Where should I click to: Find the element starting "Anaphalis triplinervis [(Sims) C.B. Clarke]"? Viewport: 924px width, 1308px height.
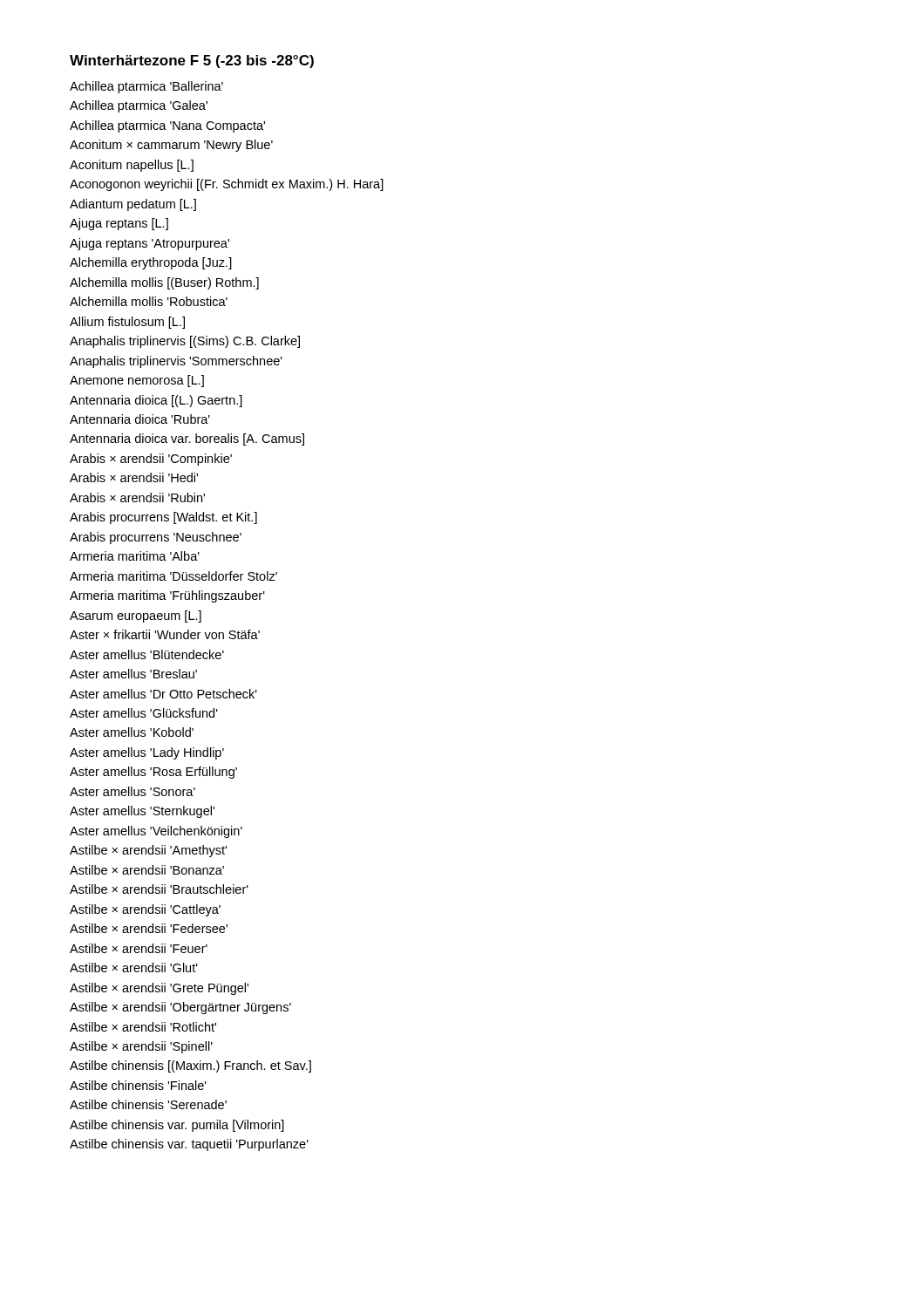[185, 341]
